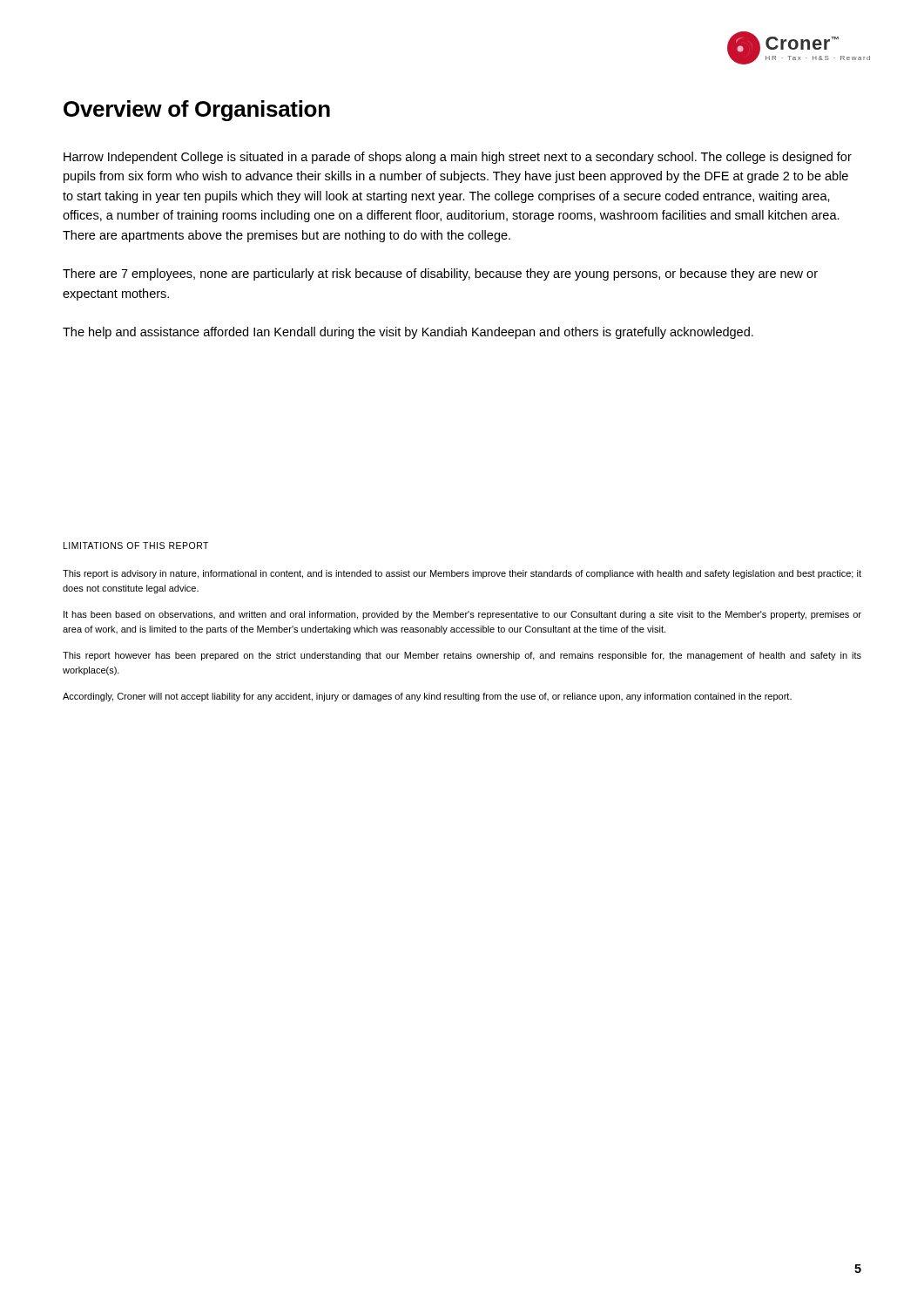Point to the element starting "This report is advisory in"

pyautogui.click(x=462, y=581)
